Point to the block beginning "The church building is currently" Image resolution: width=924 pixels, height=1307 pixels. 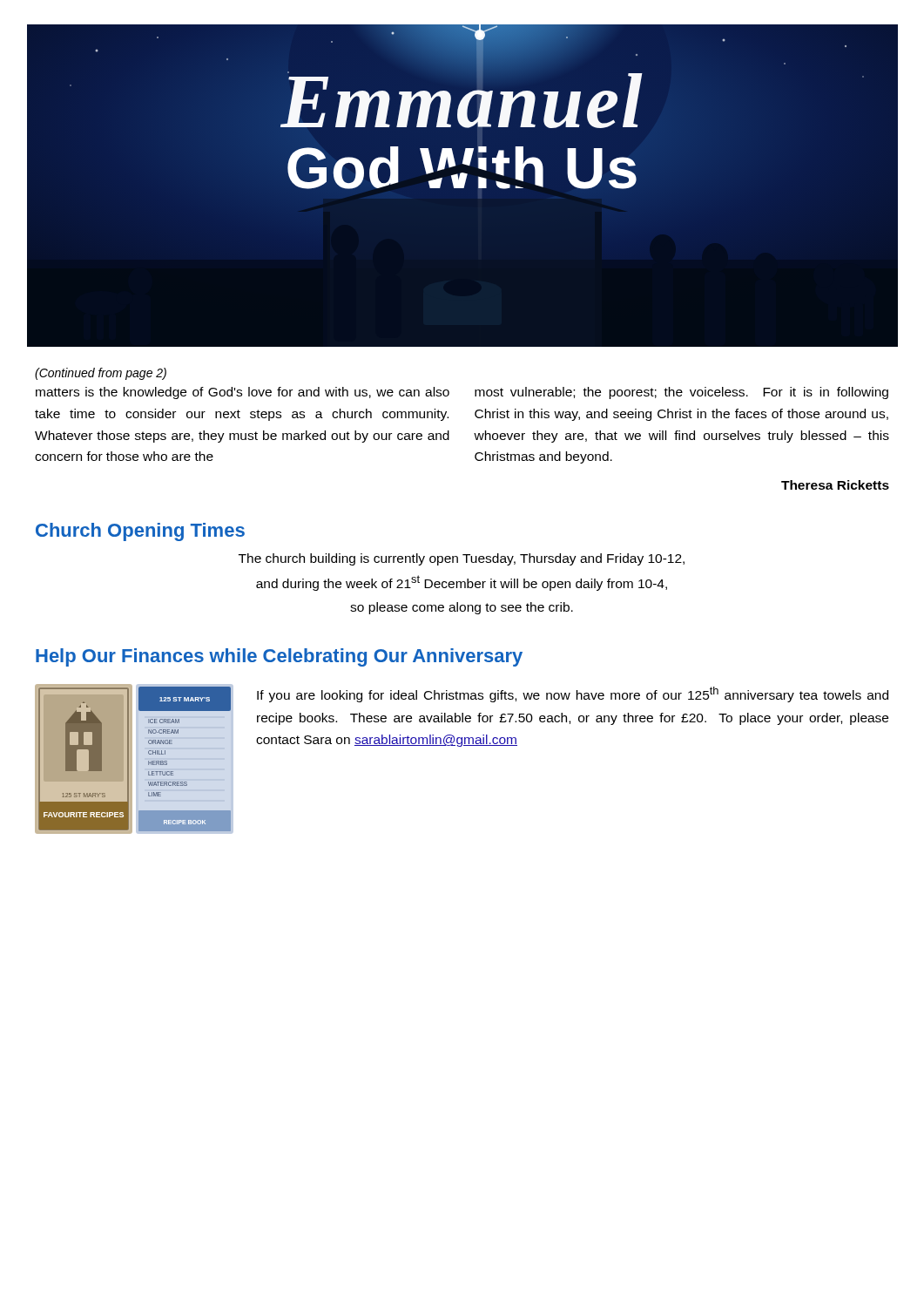pos(462,582)
